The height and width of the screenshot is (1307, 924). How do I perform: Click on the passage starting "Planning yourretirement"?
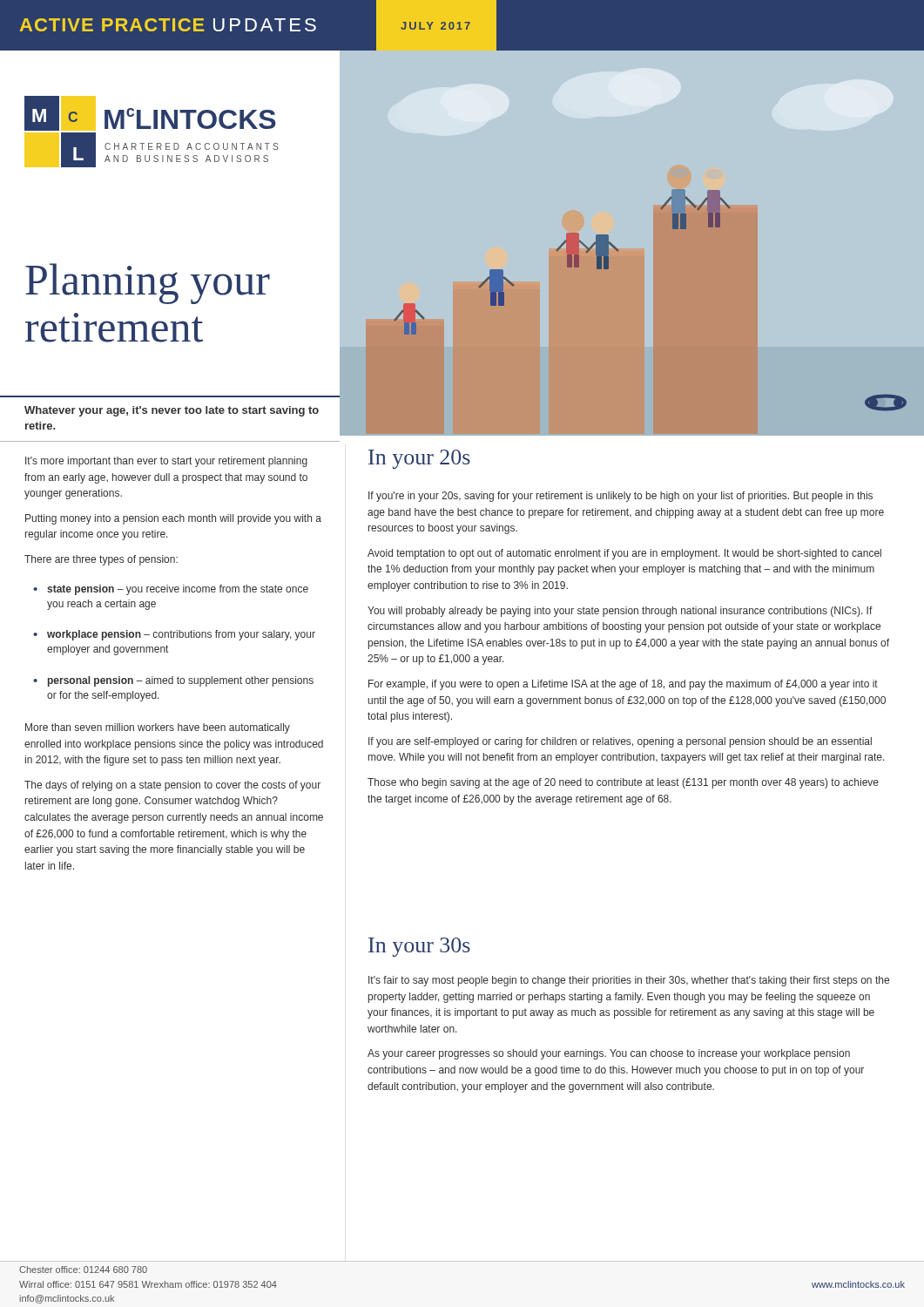click(x=181, y=304)
